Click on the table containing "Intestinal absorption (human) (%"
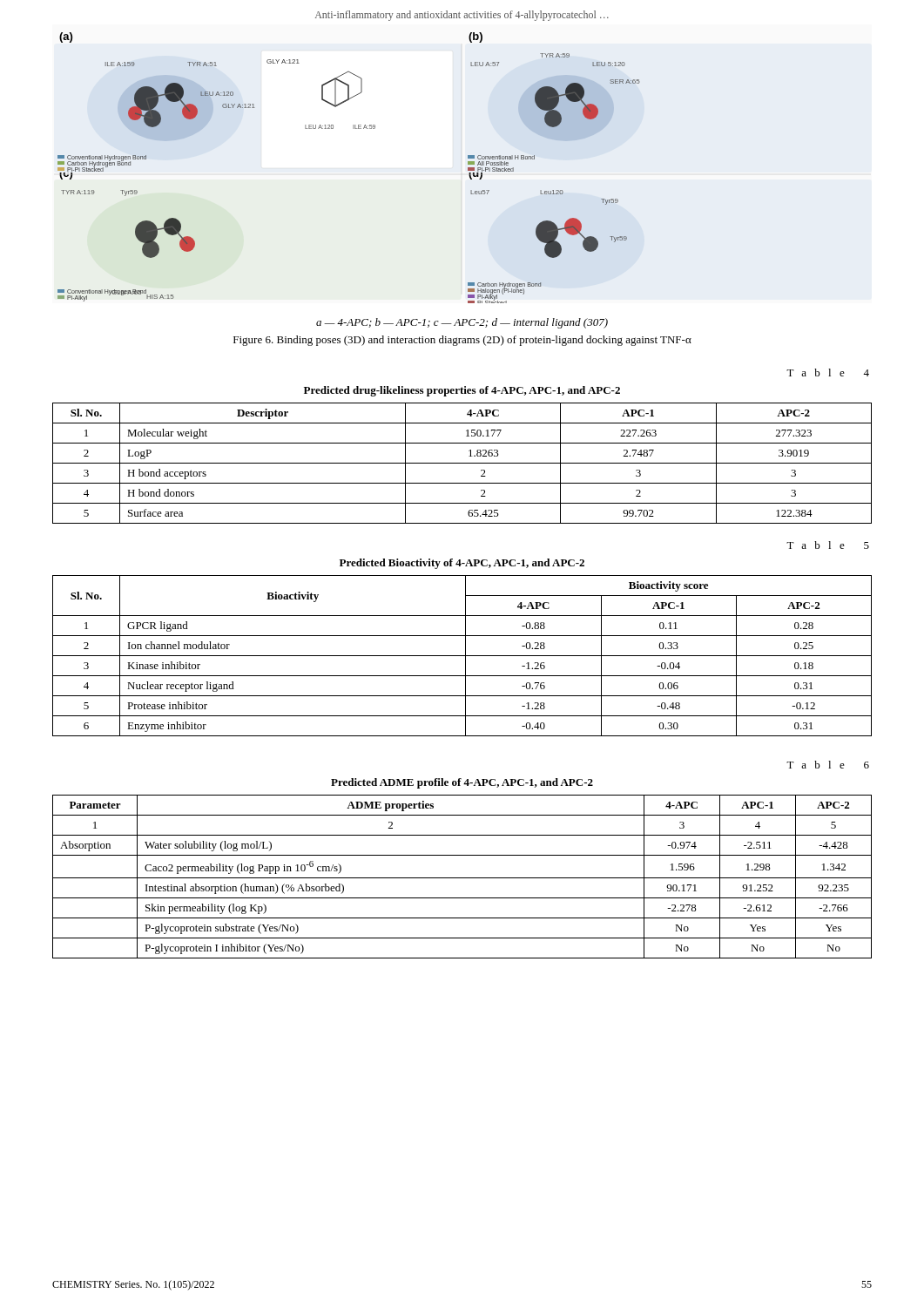 pyautogui.click(x=462, y=877)
